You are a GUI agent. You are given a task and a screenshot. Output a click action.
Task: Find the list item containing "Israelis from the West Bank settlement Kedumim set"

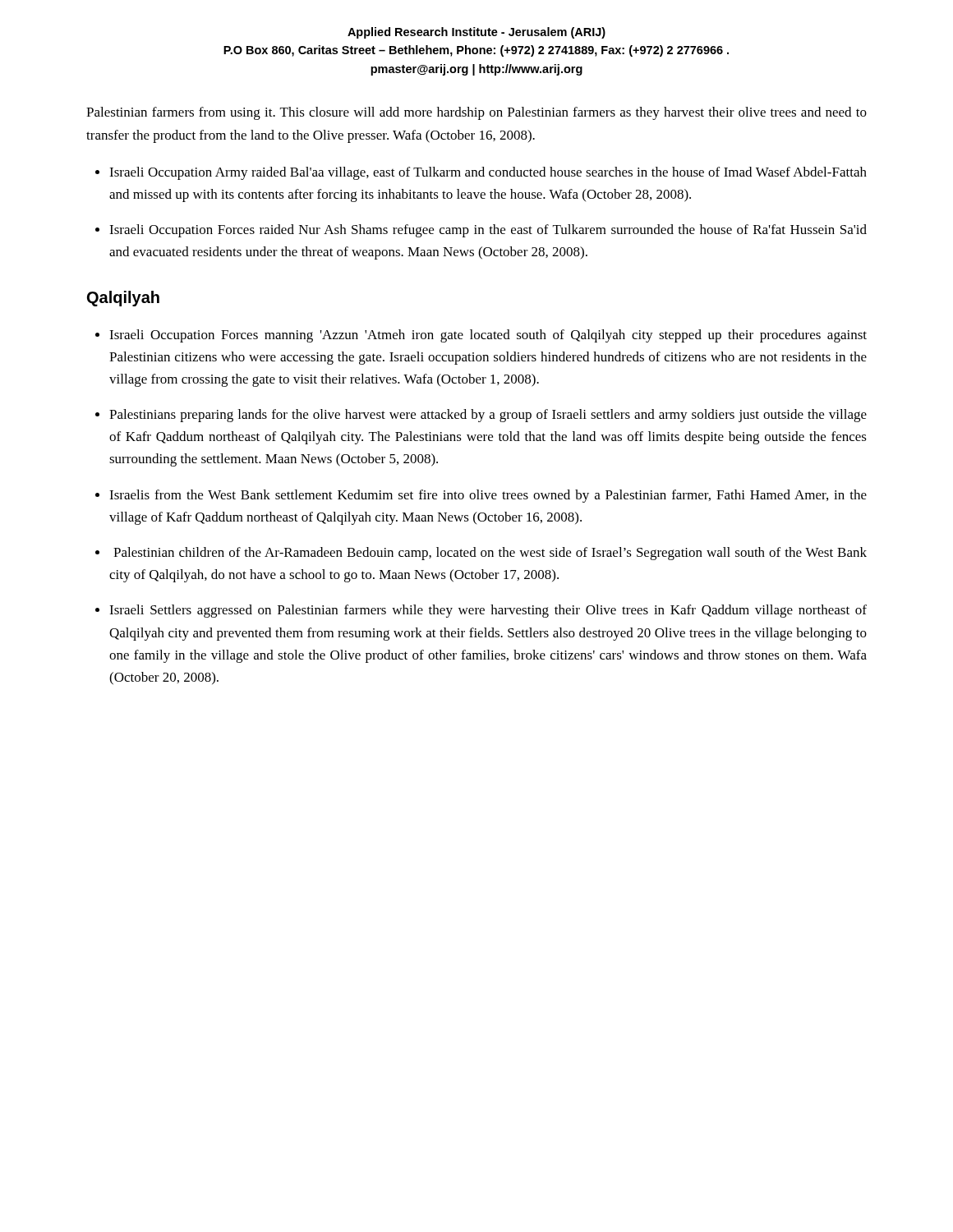click(x=488, y=506)
